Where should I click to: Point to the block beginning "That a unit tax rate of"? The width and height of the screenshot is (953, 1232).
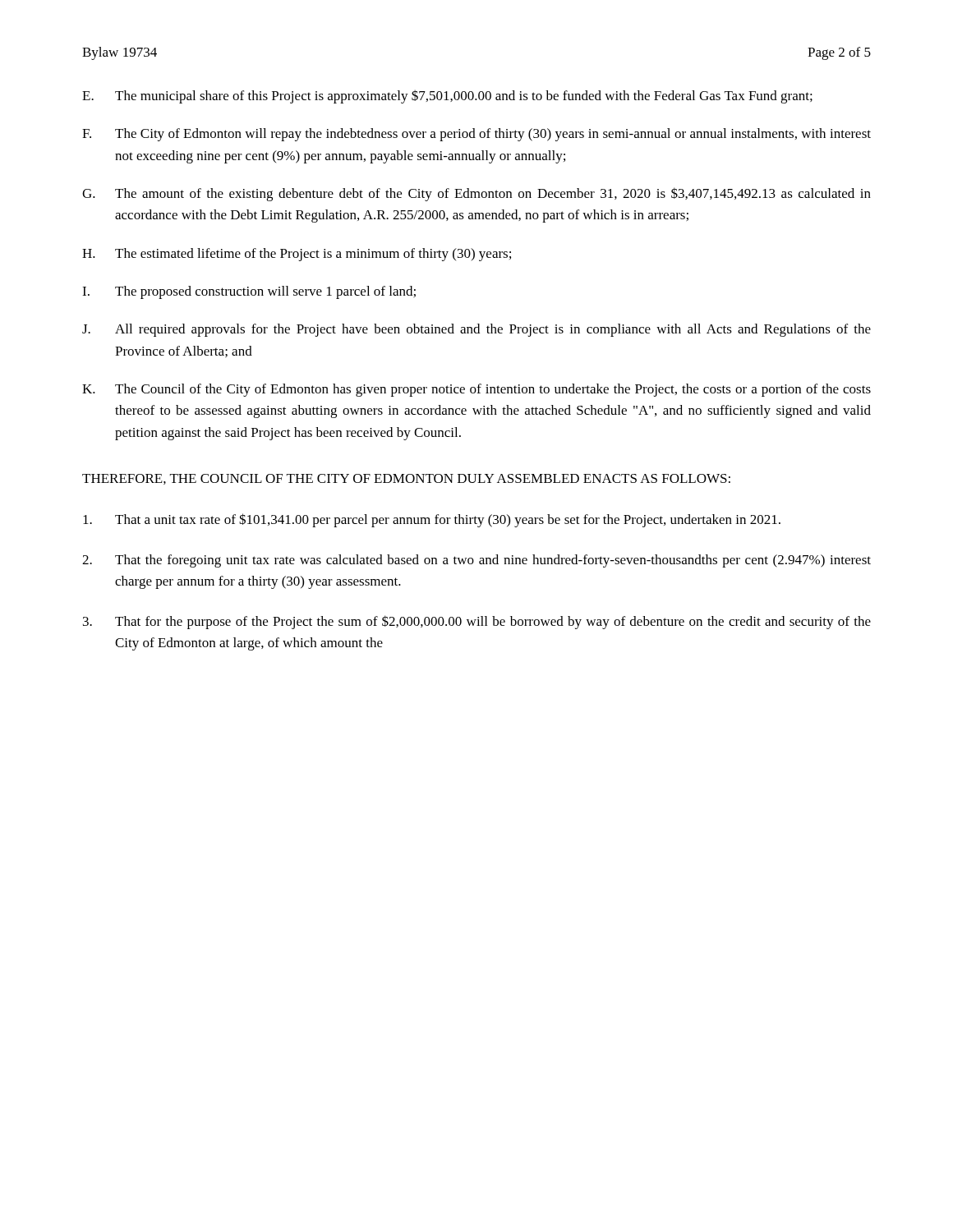[476, 520]
